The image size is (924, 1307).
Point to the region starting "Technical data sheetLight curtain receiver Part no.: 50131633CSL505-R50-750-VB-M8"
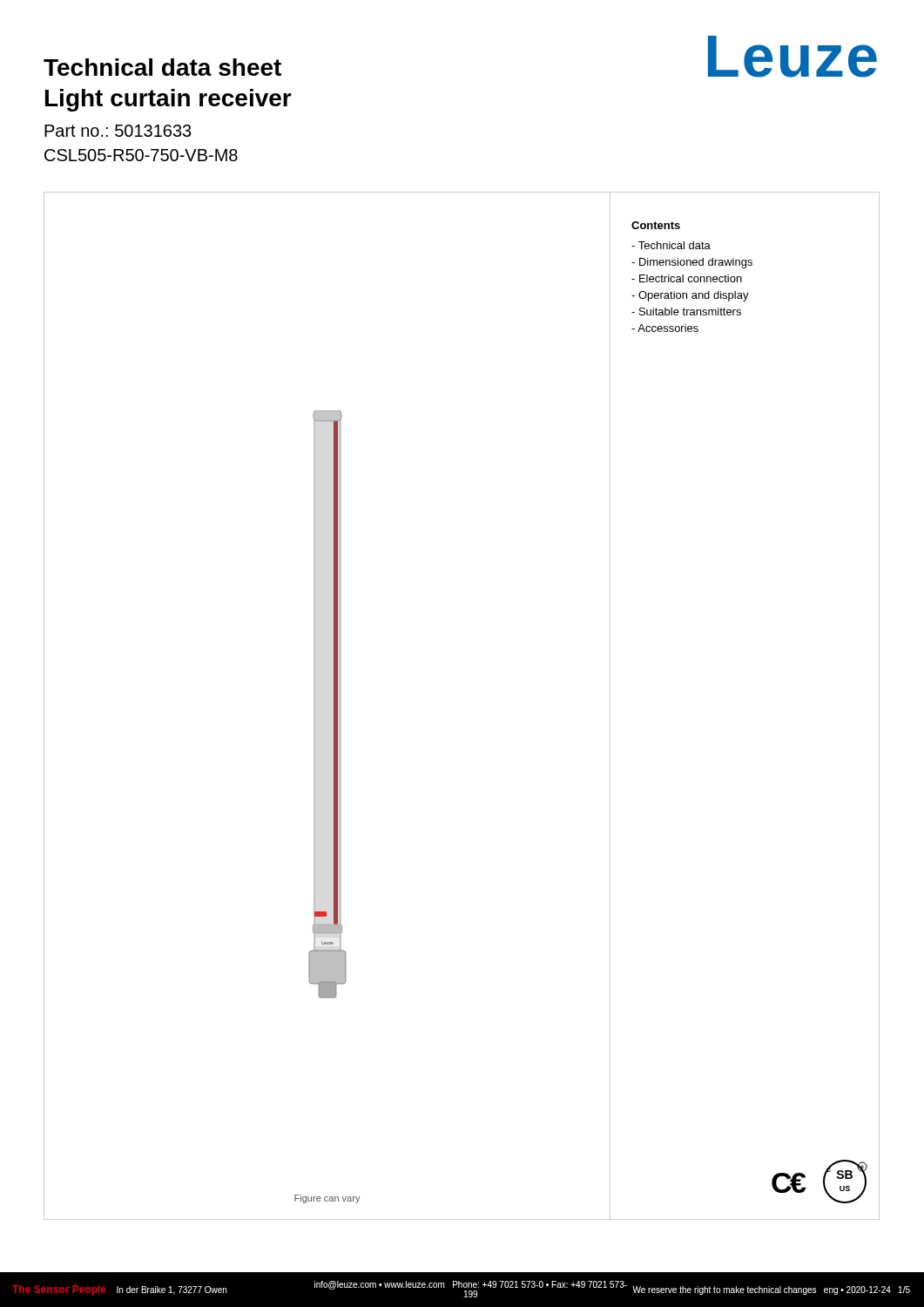(168, 110)
